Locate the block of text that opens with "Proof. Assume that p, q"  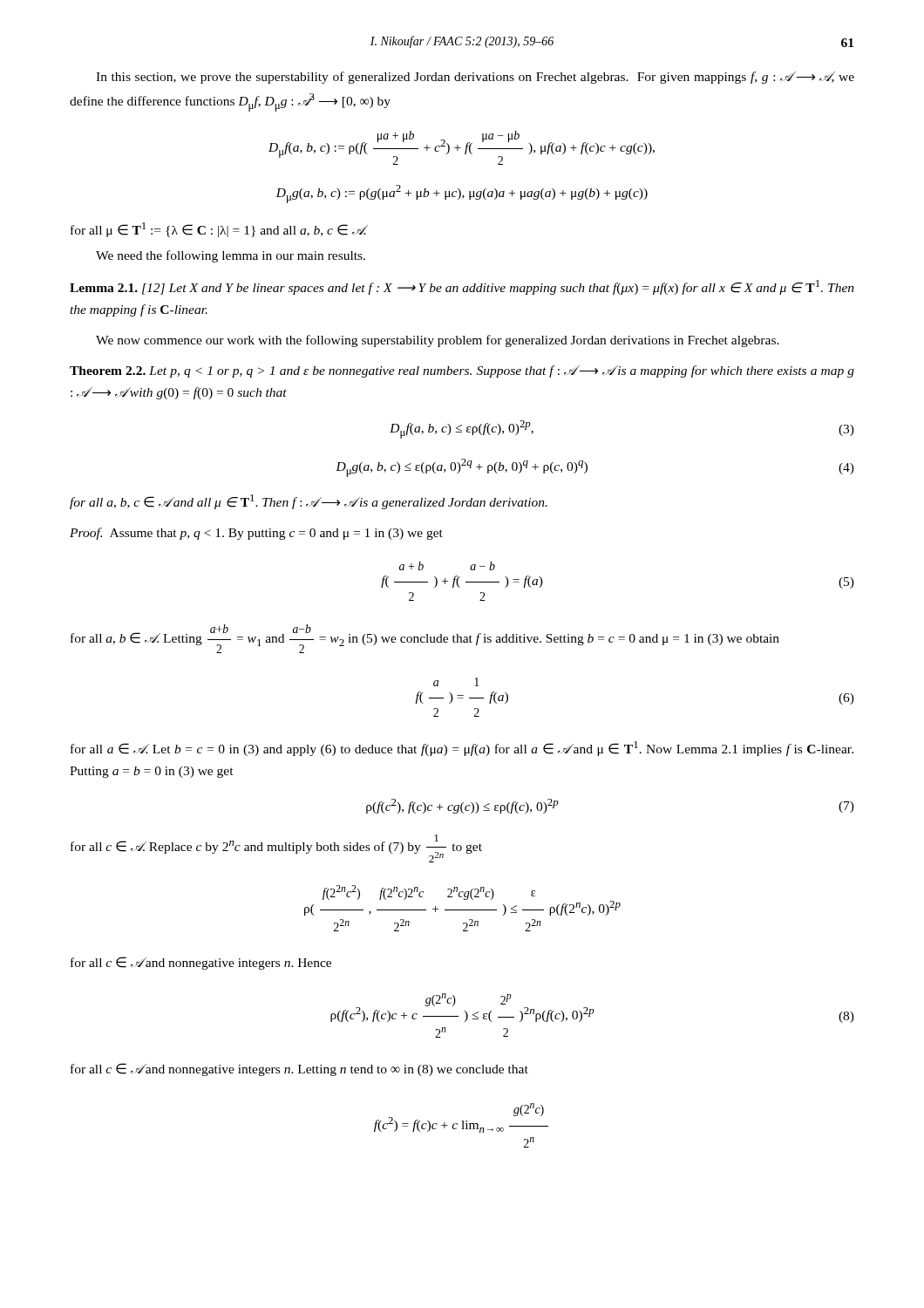point(256,532)
